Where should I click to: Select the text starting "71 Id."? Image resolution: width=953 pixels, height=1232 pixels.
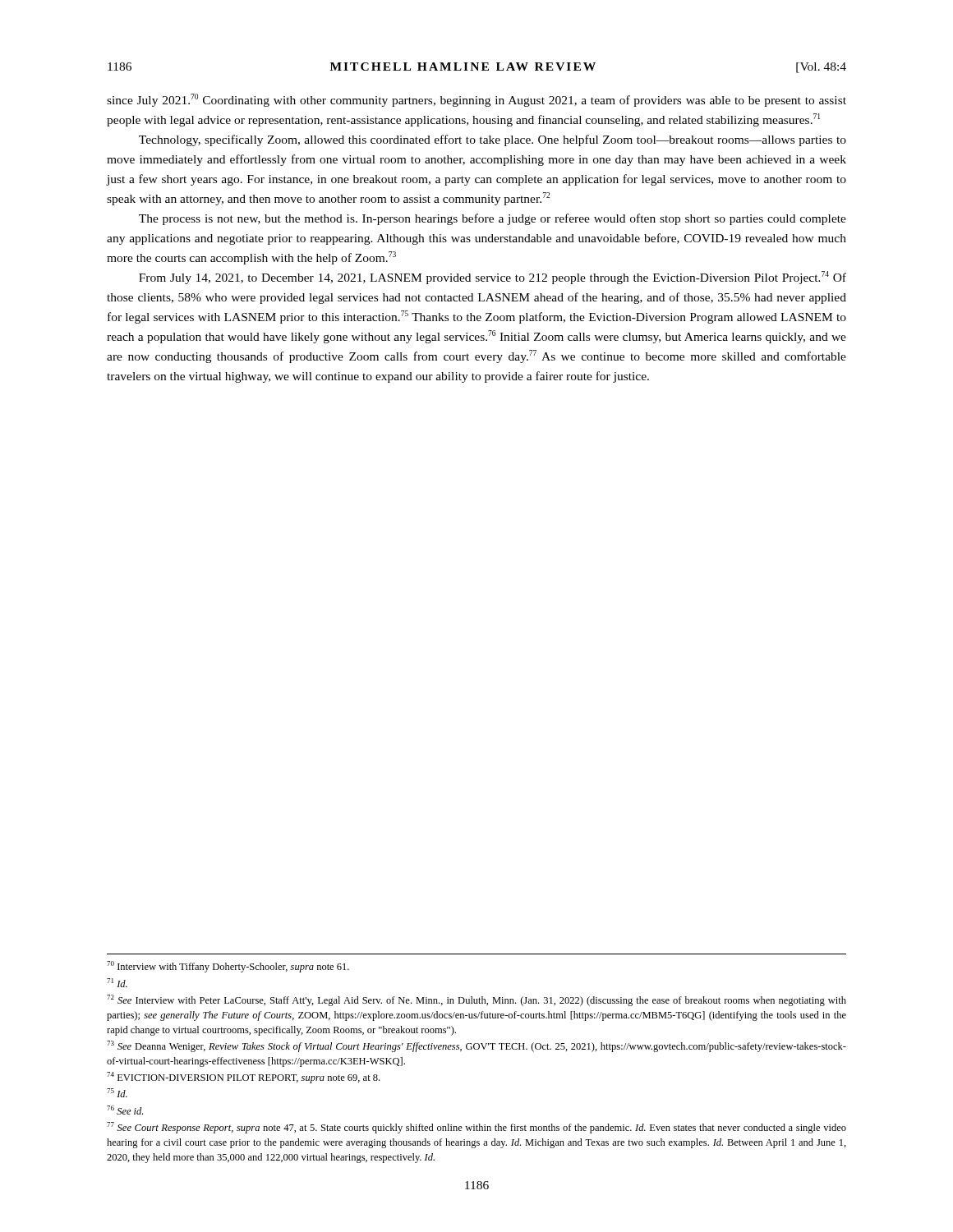coord(117,983)
